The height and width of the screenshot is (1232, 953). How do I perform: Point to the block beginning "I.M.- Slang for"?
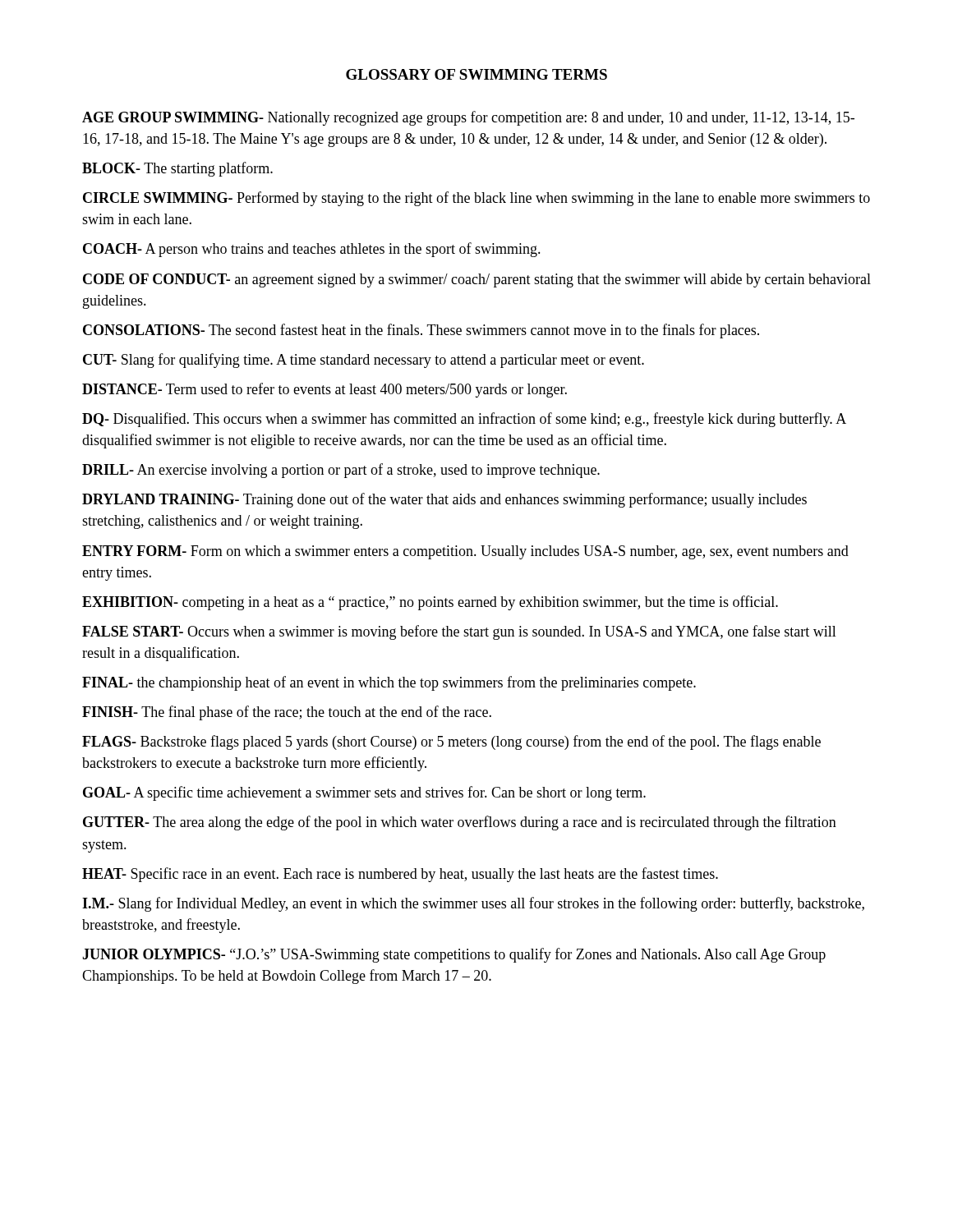tap(474, 914)
